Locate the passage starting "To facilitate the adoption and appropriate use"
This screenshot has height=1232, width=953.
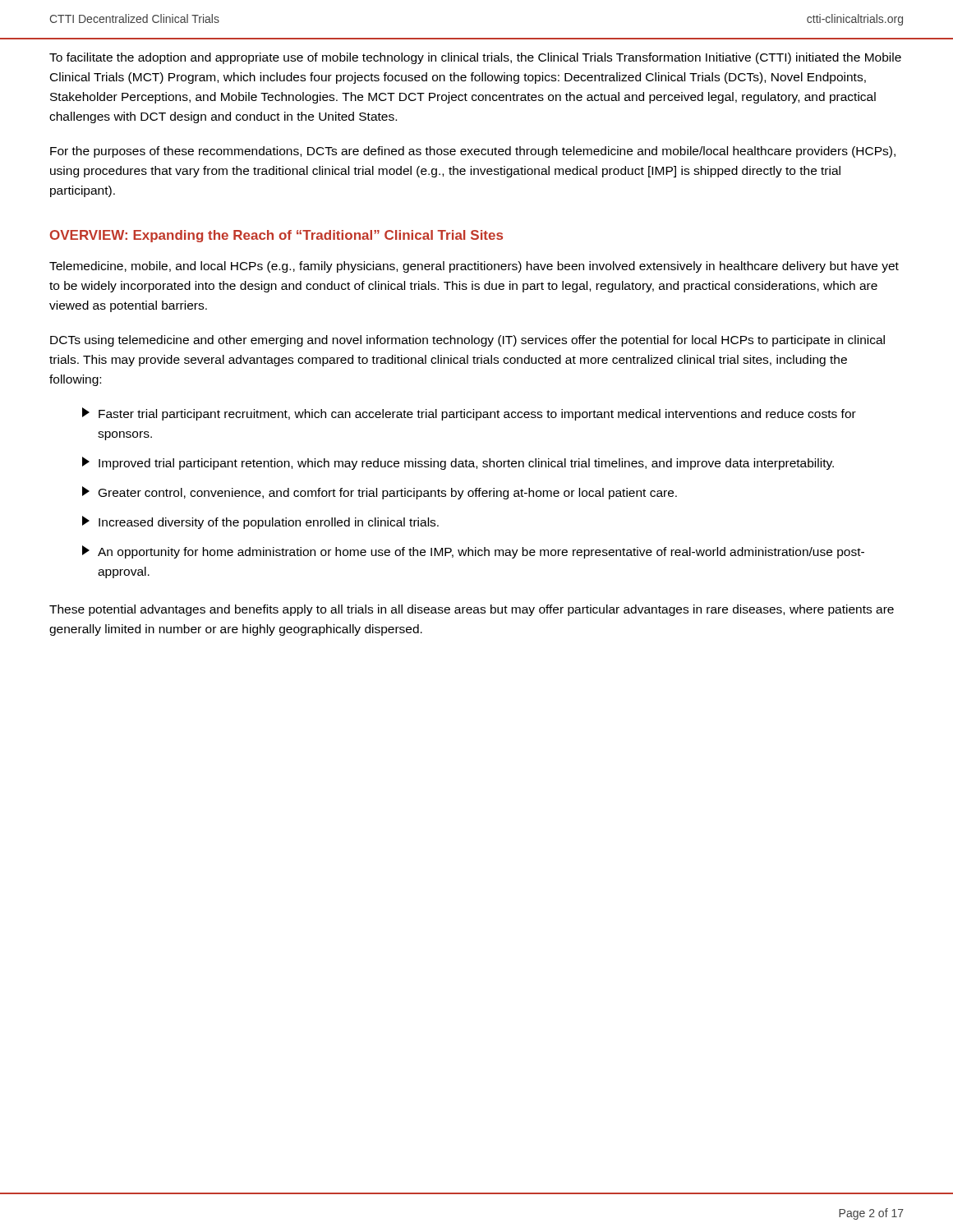click(475, 87)
